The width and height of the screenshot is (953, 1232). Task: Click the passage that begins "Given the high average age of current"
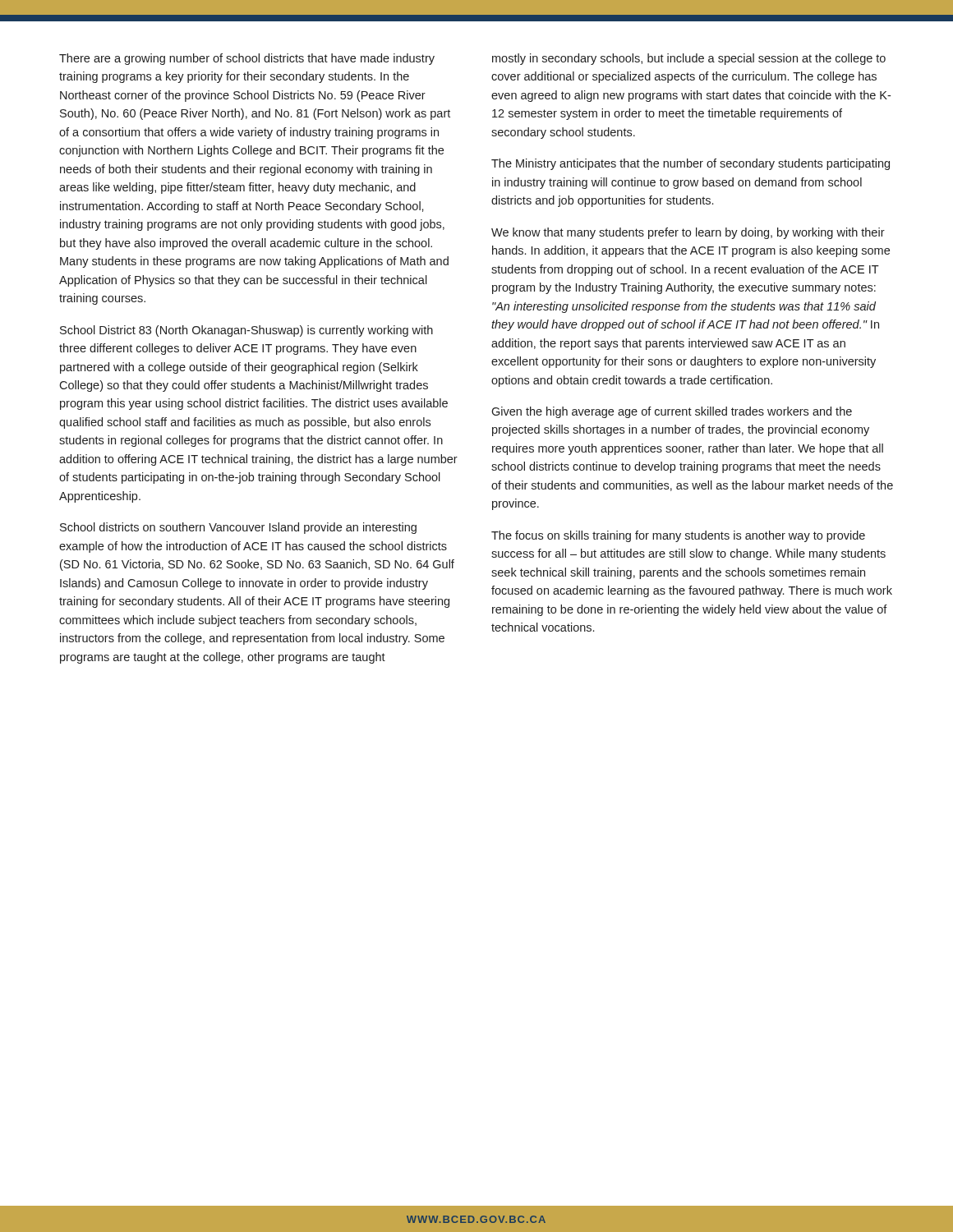click(x=693, y=458)
